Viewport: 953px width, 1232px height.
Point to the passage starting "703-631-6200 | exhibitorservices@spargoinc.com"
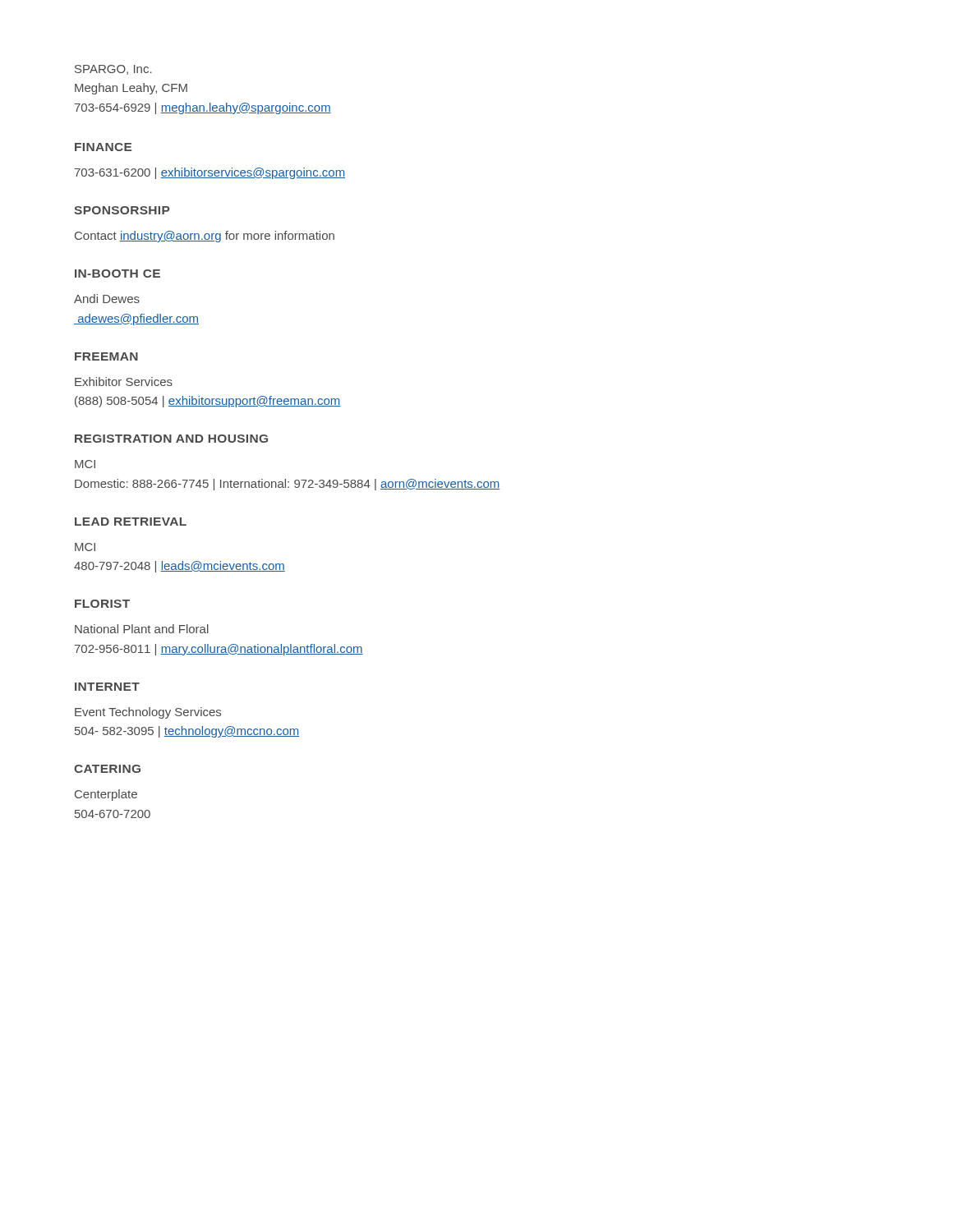tap(210, 172)
